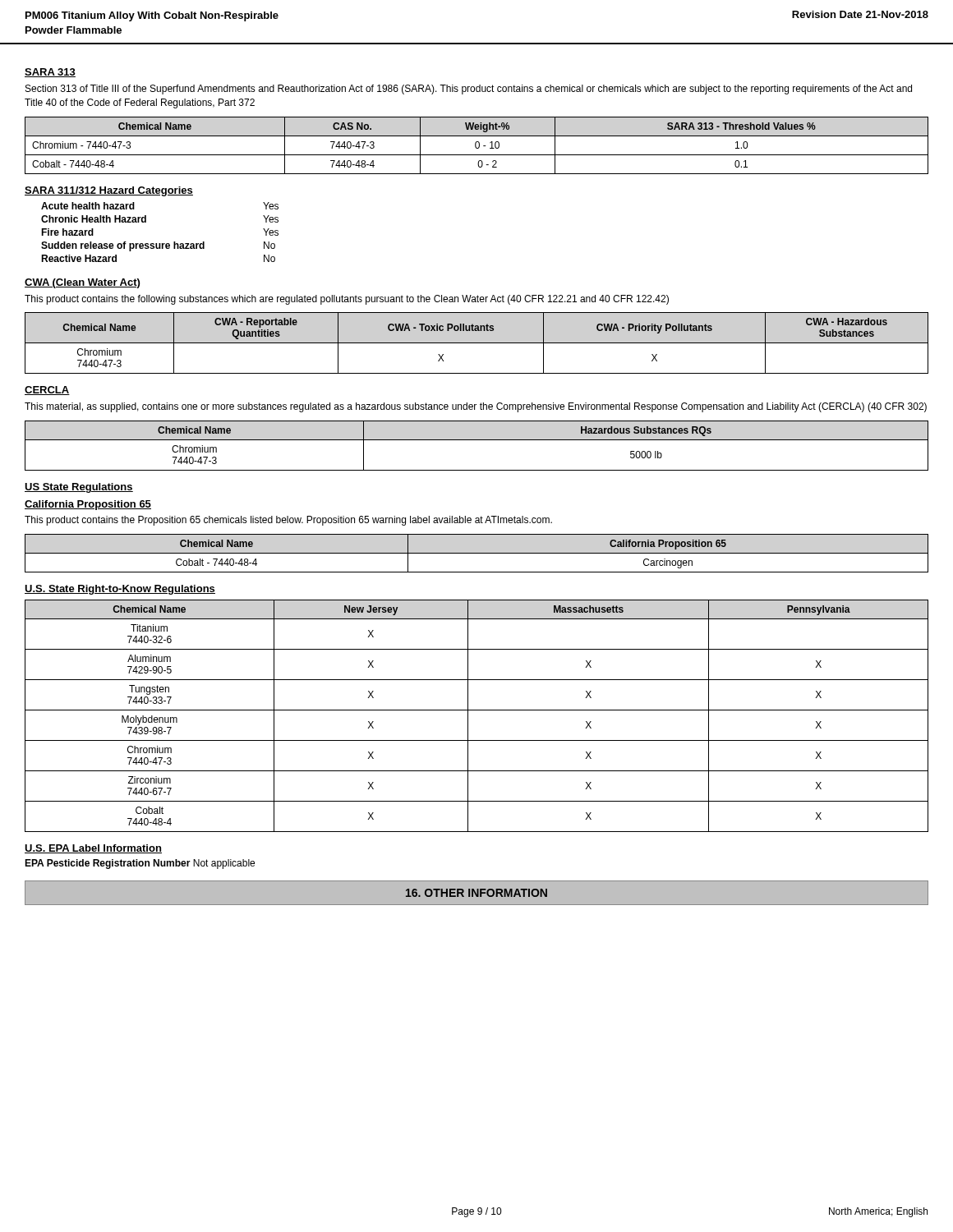The image size is (953, 1232).
Task: Locate the text starting "Fire hazardYes"
Action: (160, 232)
